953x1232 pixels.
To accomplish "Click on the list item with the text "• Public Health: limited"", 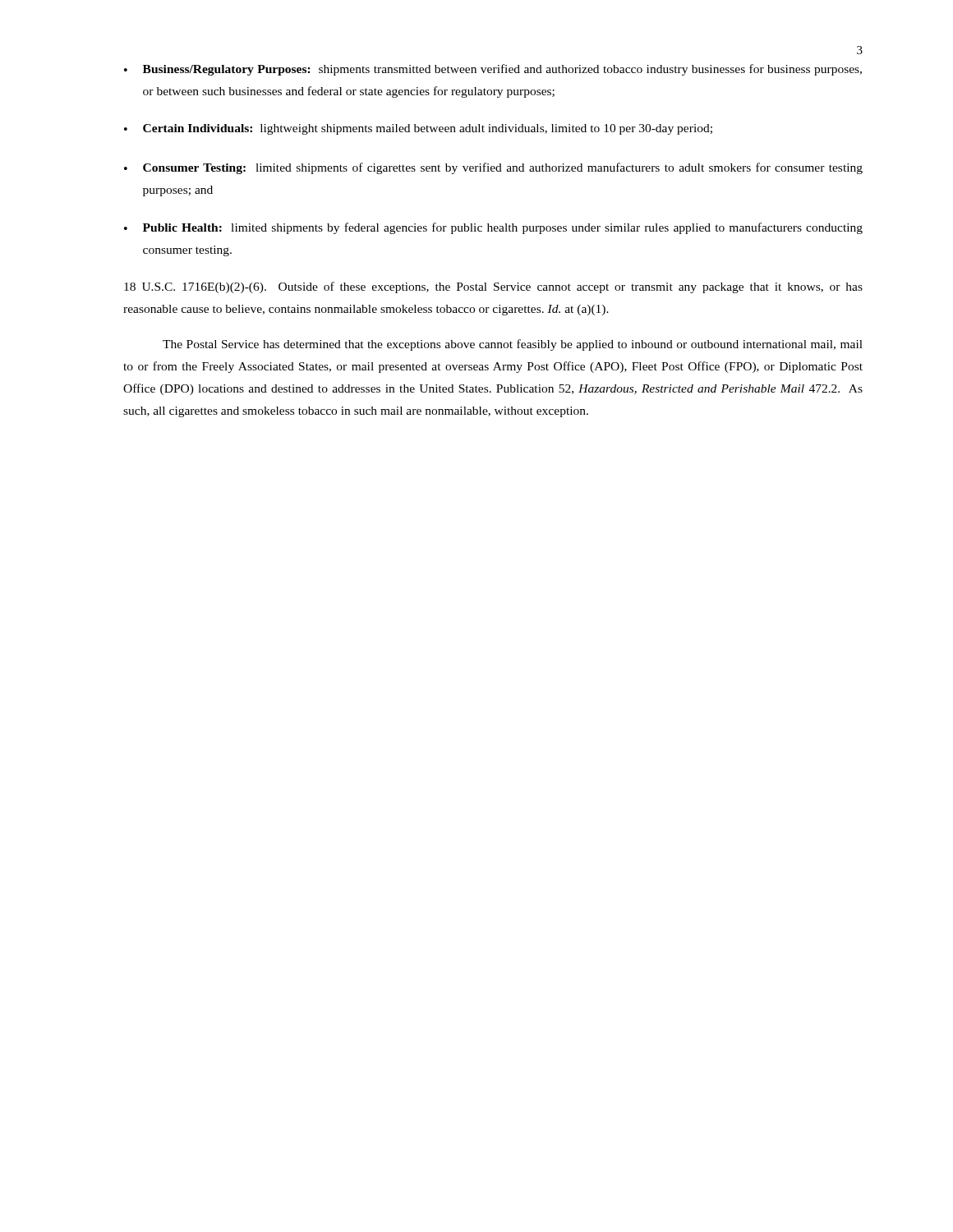I will pyautogui.click(x=493, y=238).
